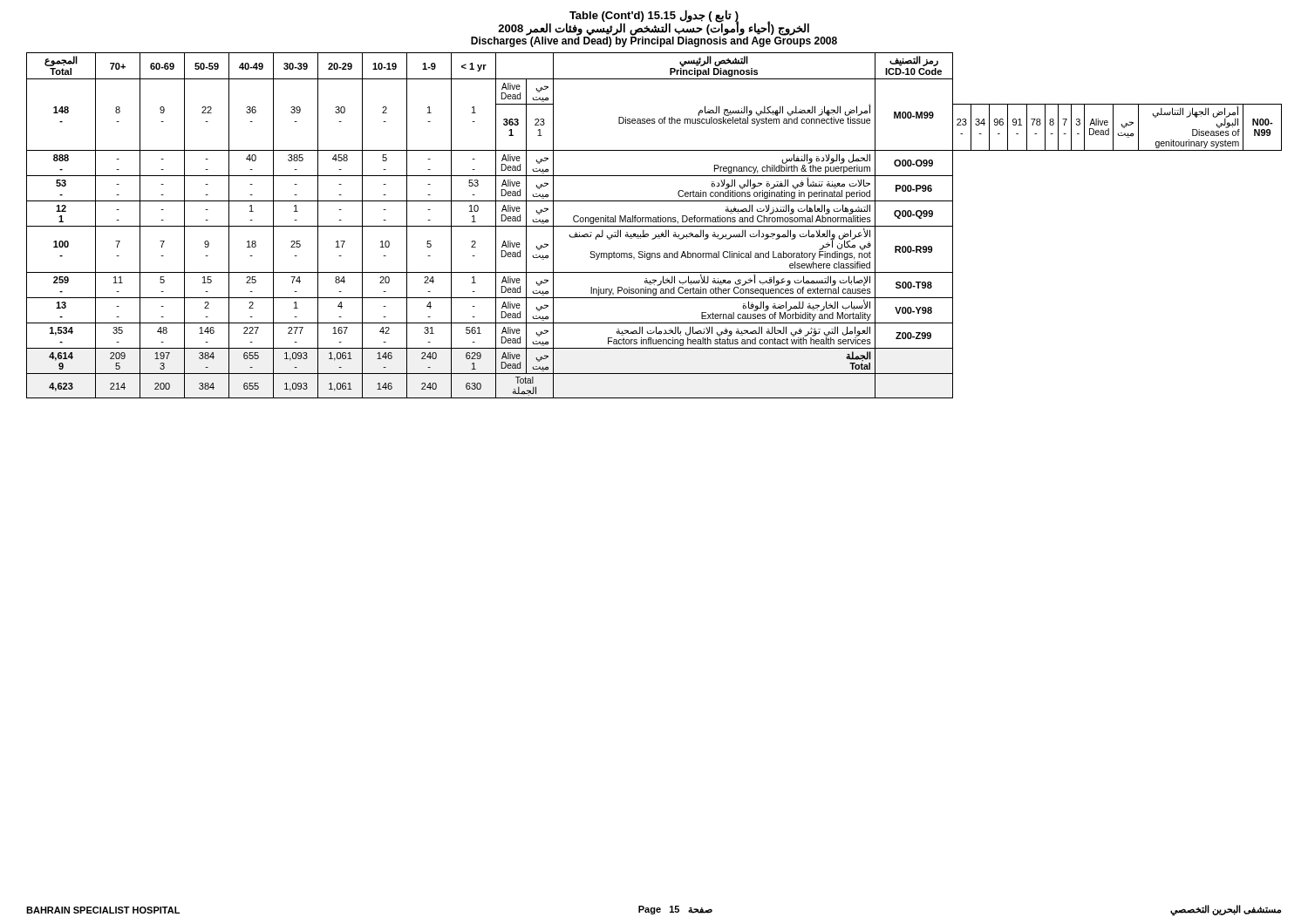Locate a table
Viewport: 1308px width, 924px height.
click(654, 225)
